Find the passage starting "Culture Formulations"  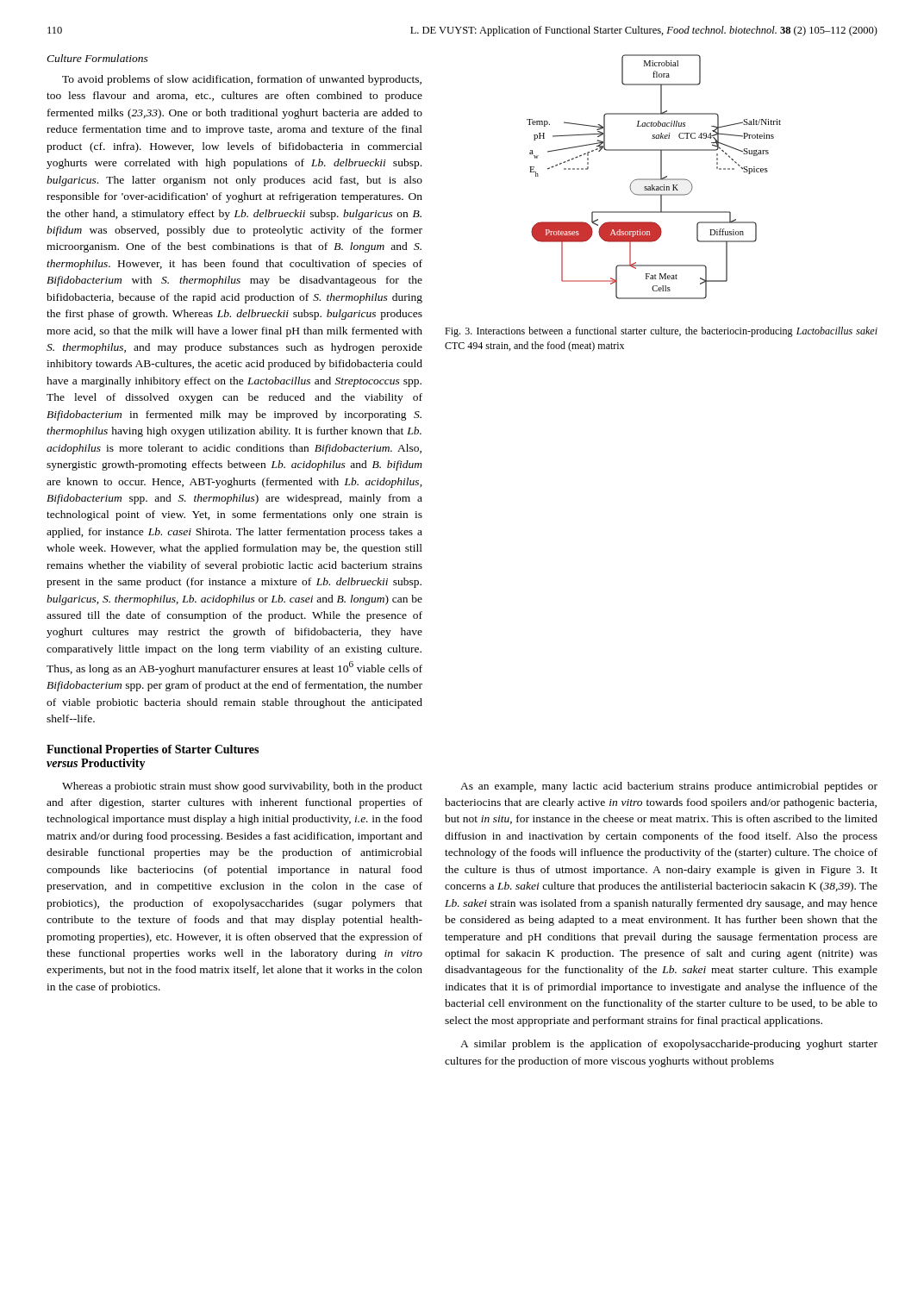[x=97, y=58]
